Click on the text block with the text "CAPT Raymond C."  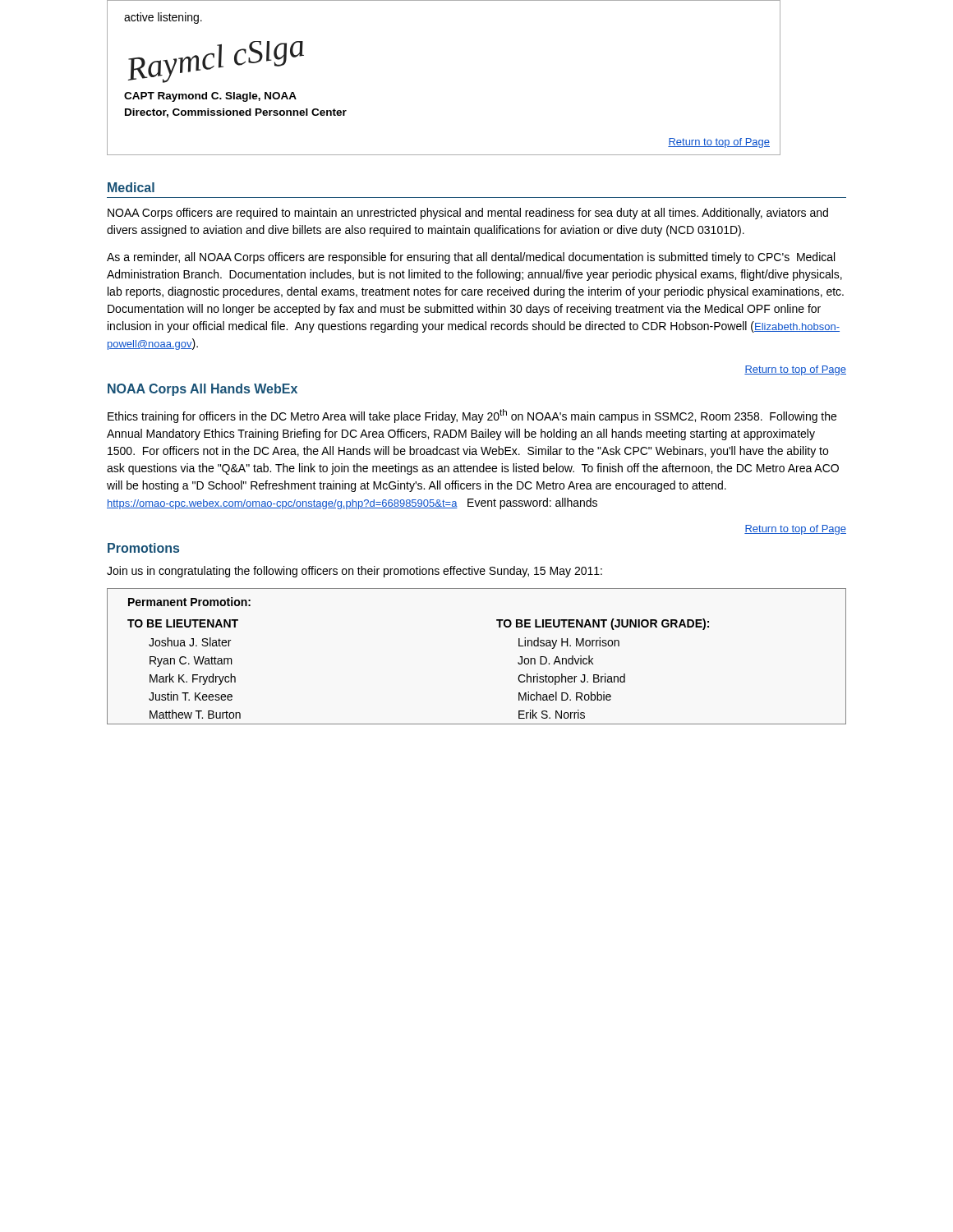235,104
